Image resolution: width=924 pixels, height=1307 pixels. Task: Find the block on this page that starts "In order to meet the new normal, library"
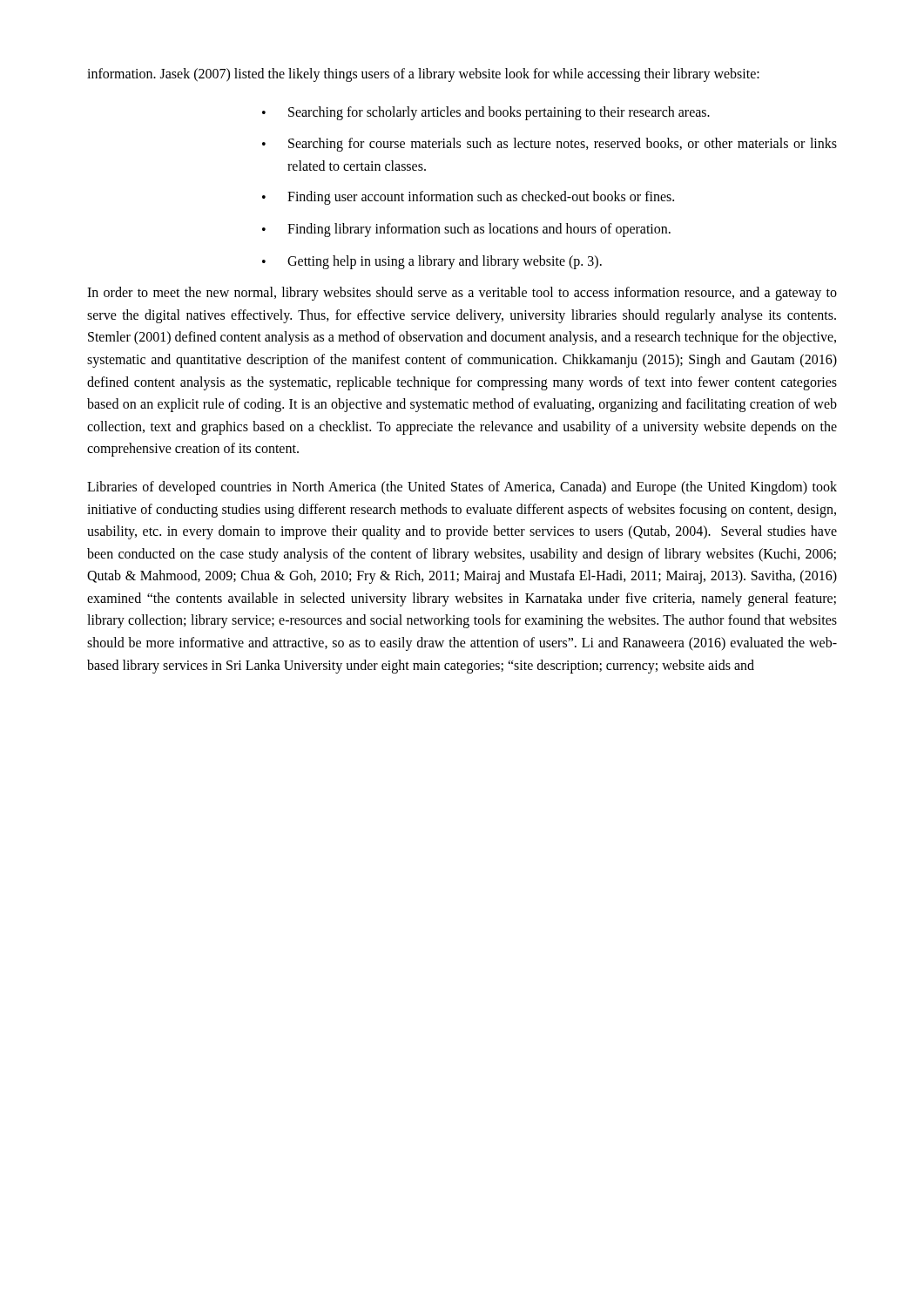pyautogui.click(x=462, y=371)
